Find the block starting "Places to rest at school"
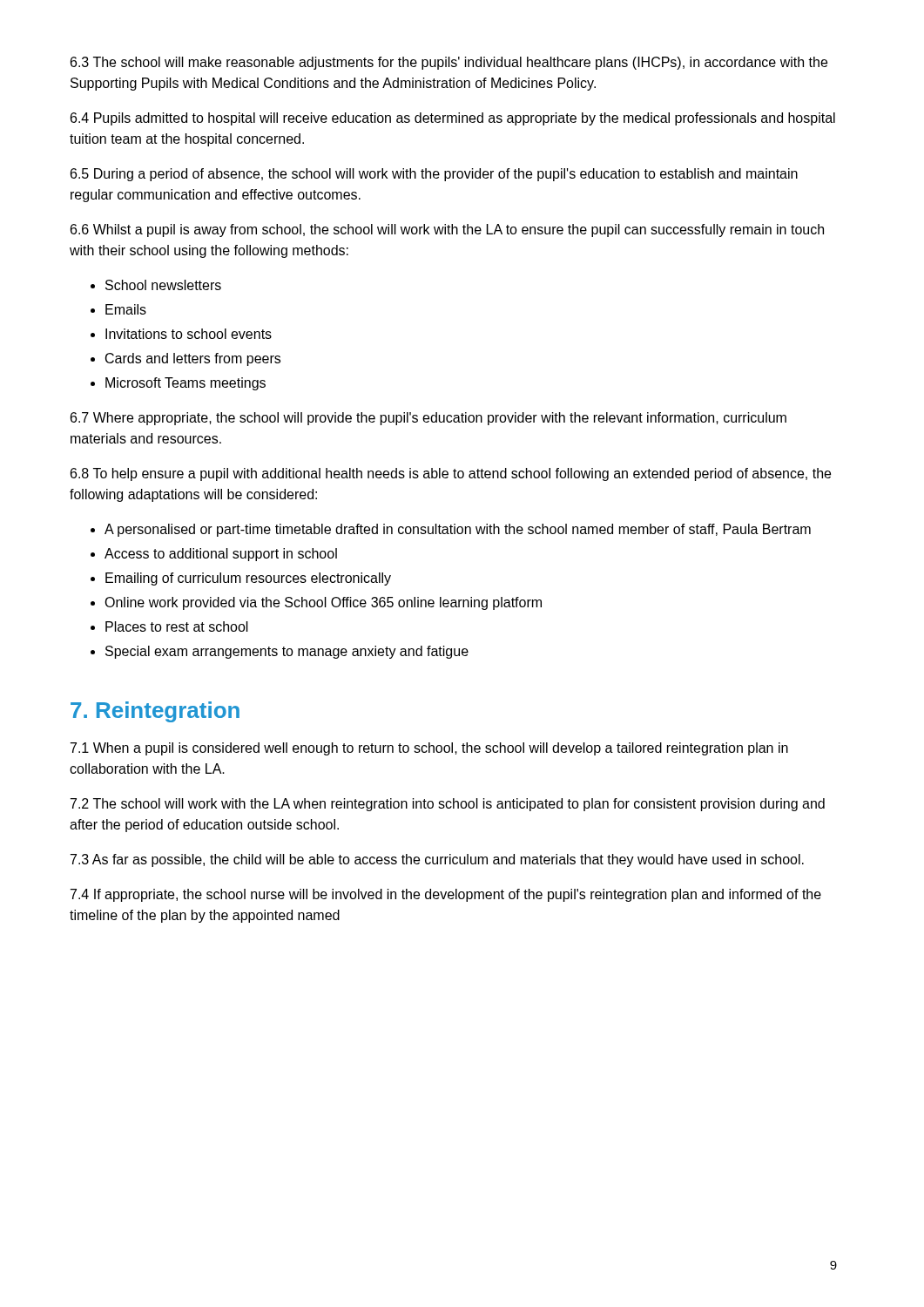This screenshot has width=924, height=1307. pyautogui.click(x=177, y=627)
